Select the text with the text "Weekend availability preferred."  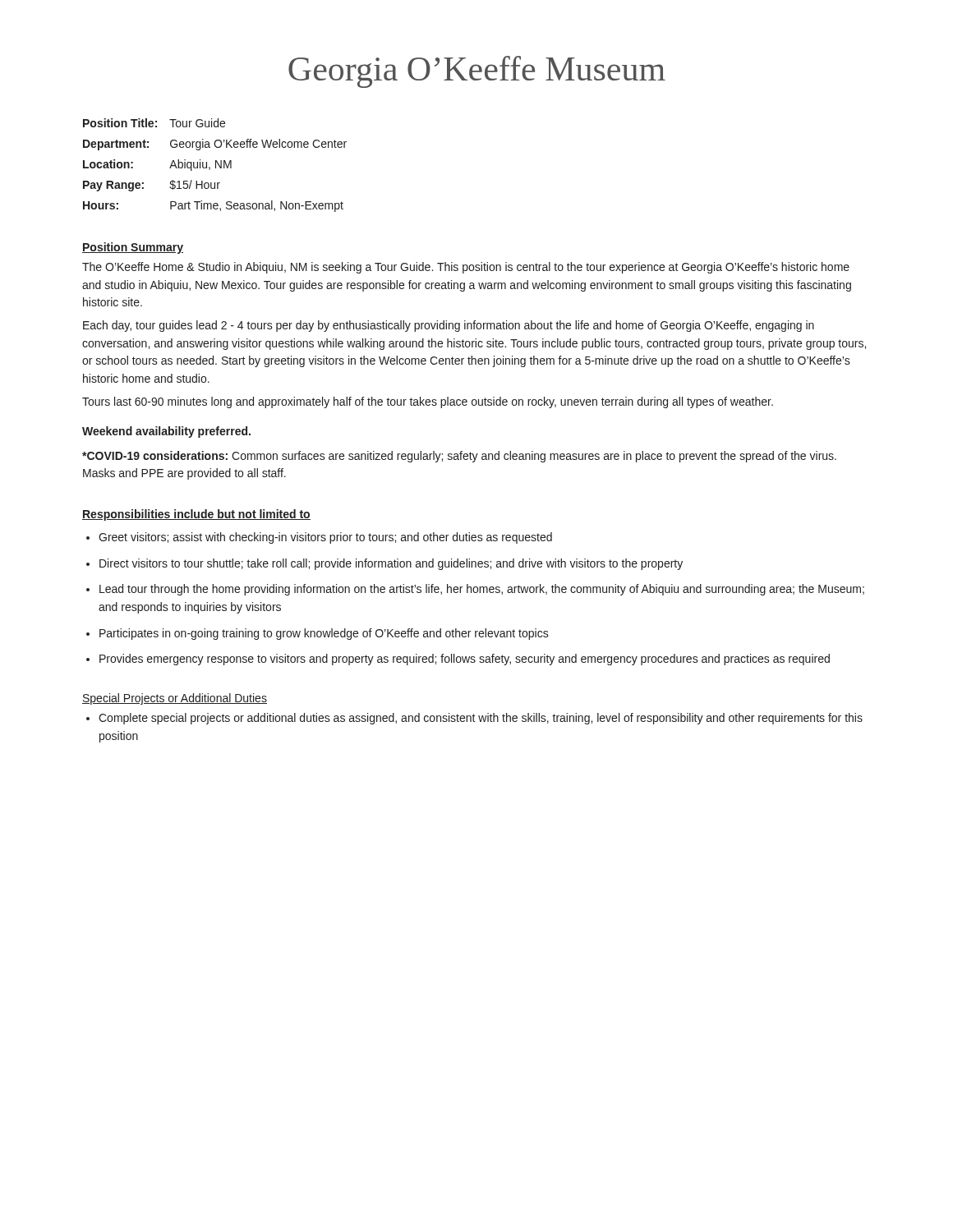point(167,431)
